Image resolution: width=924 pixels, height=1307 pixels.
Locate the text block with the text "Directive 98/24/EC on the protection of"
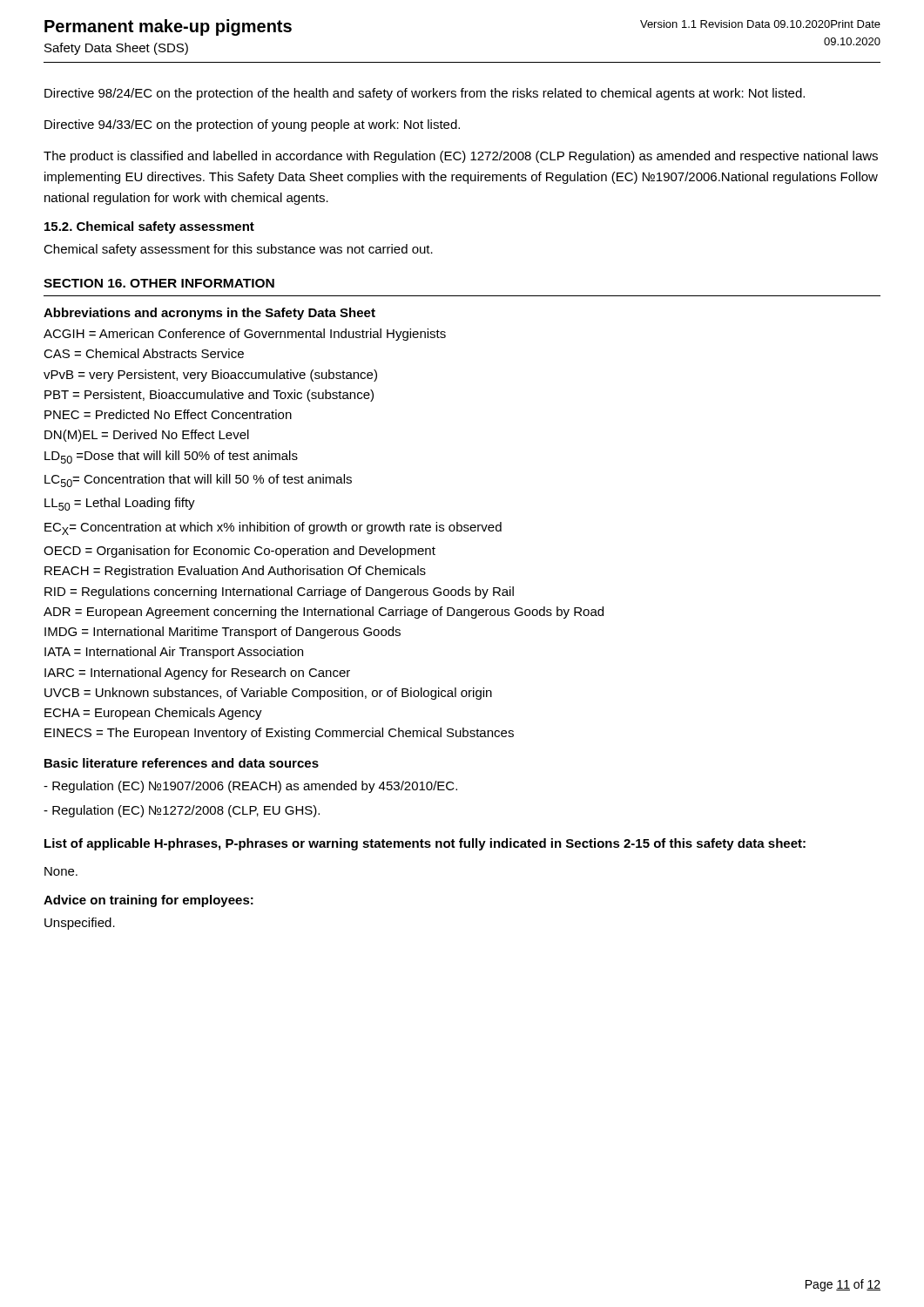tap(425, 93)
